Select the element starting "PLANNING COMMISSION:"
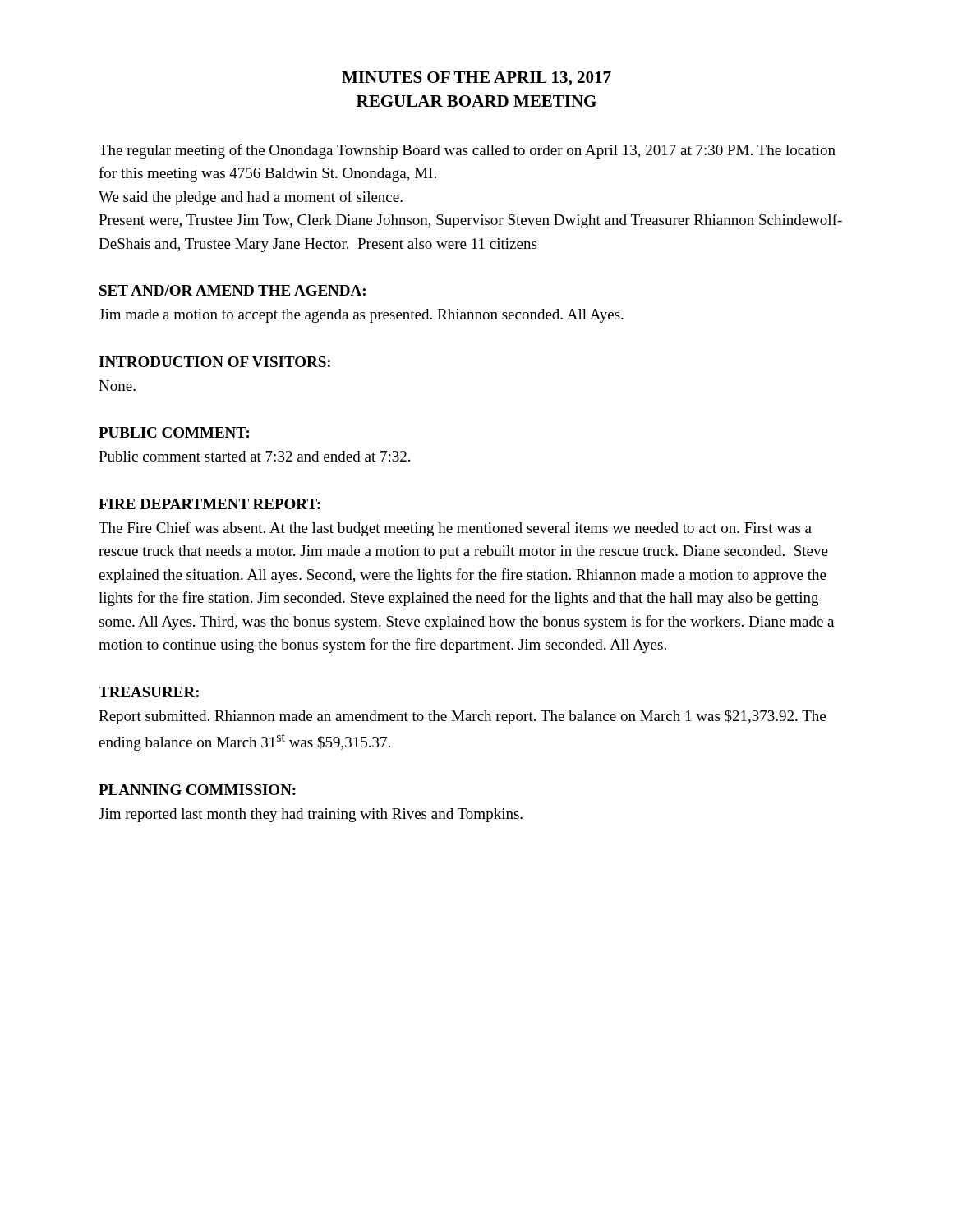Viewport: 953px width, 1232px height. pyautogui.click(x=197, y=790)
